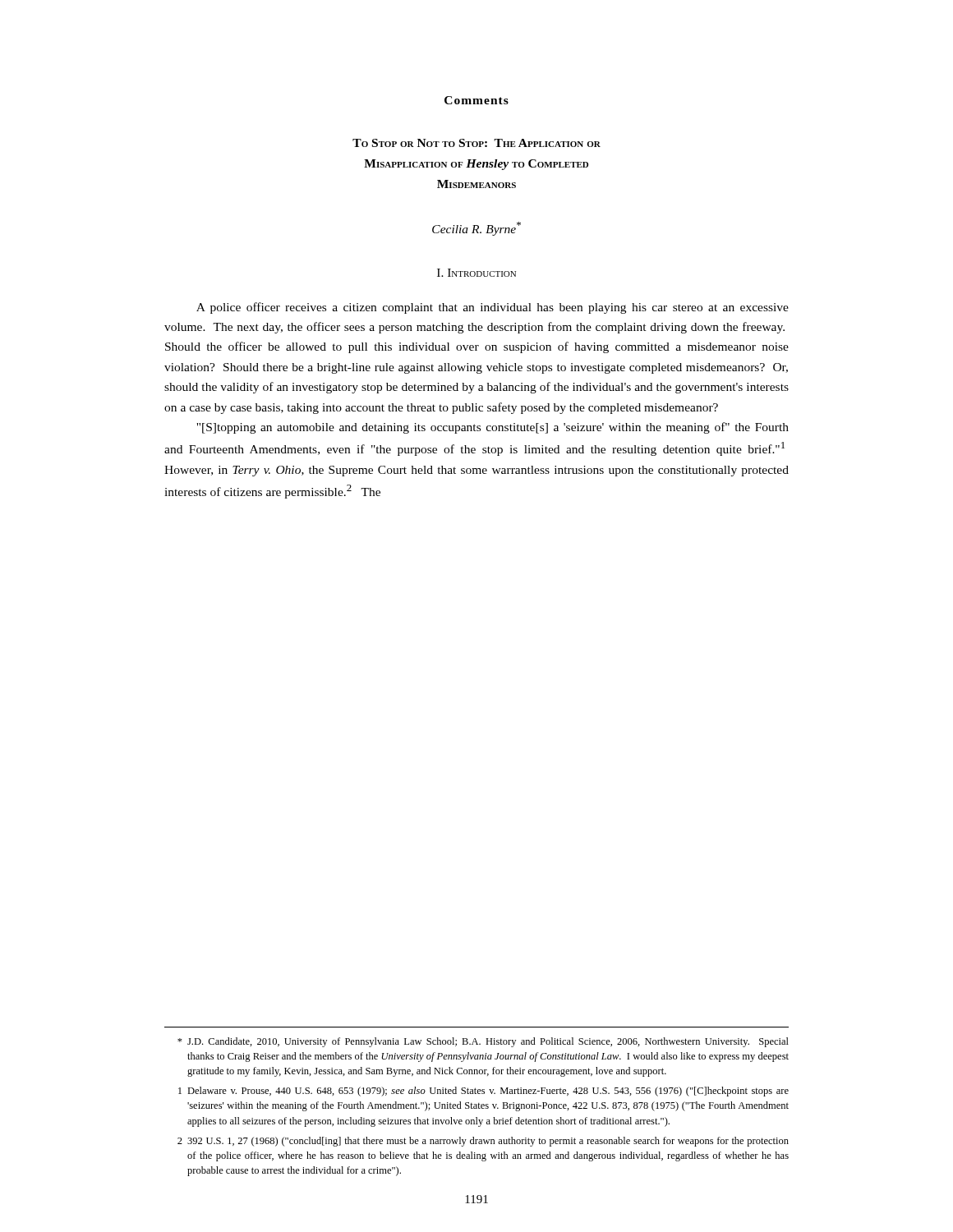The width and height of the screenshot is (953, 1232).
Task: Click on the passage starting "J.D. Candidate, 2010, University"
Action: point(476,1056)
